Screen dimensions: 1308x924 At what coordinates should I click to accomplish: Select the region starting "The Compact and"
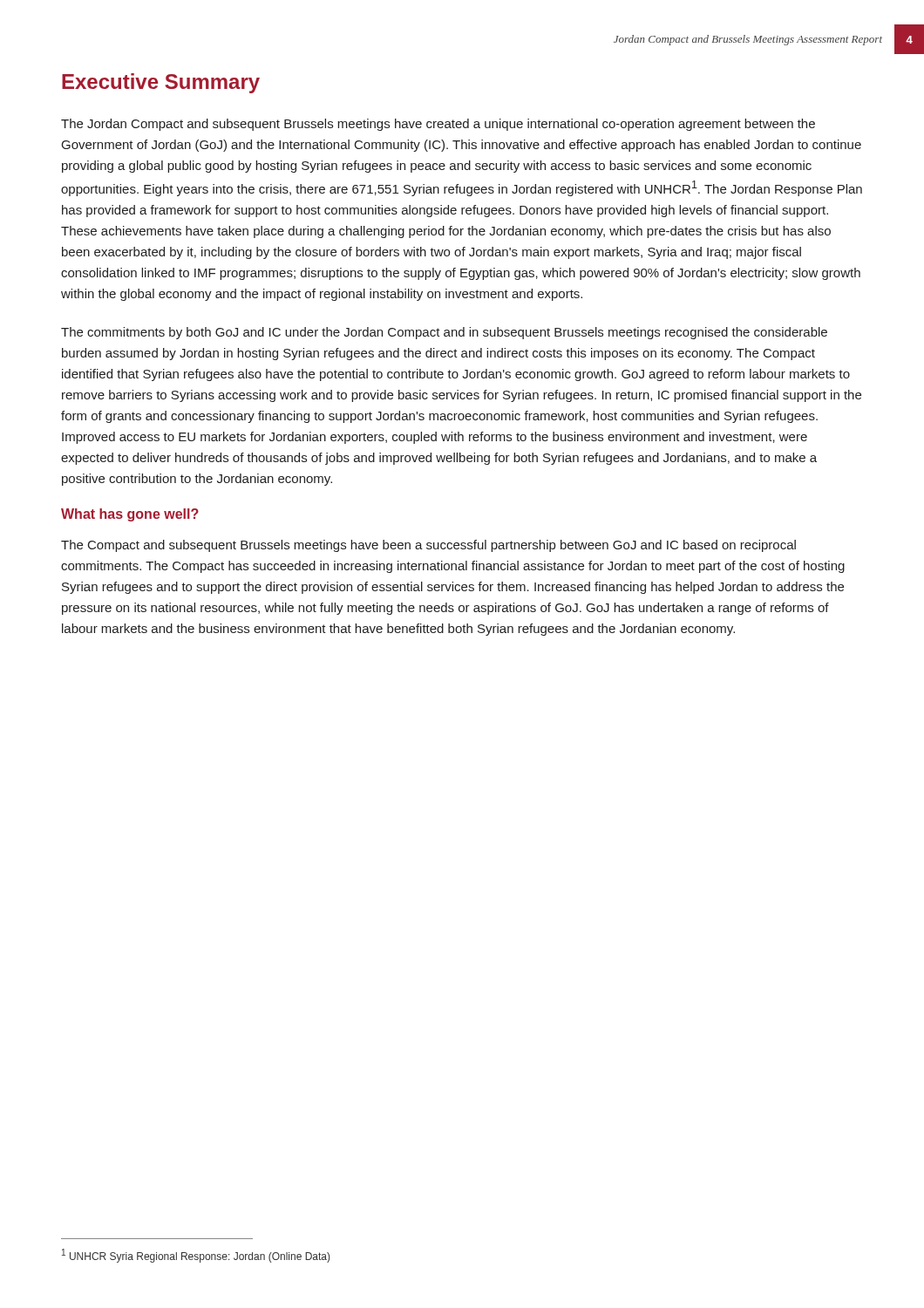click(x=453, y=586)
